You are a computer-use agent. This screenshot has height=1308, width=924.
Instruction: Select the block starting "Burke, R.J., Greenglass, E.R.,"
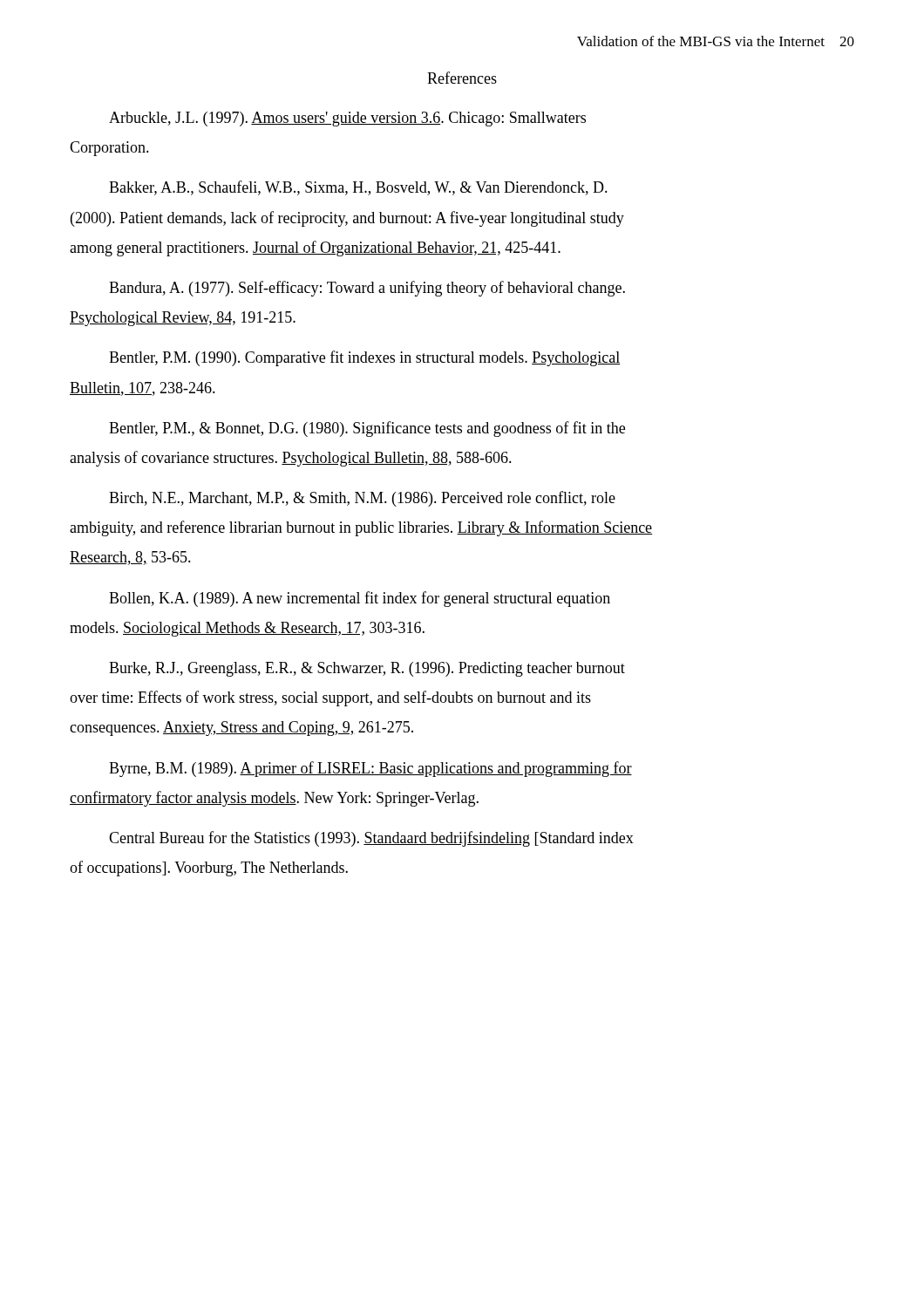click(462, 698)
